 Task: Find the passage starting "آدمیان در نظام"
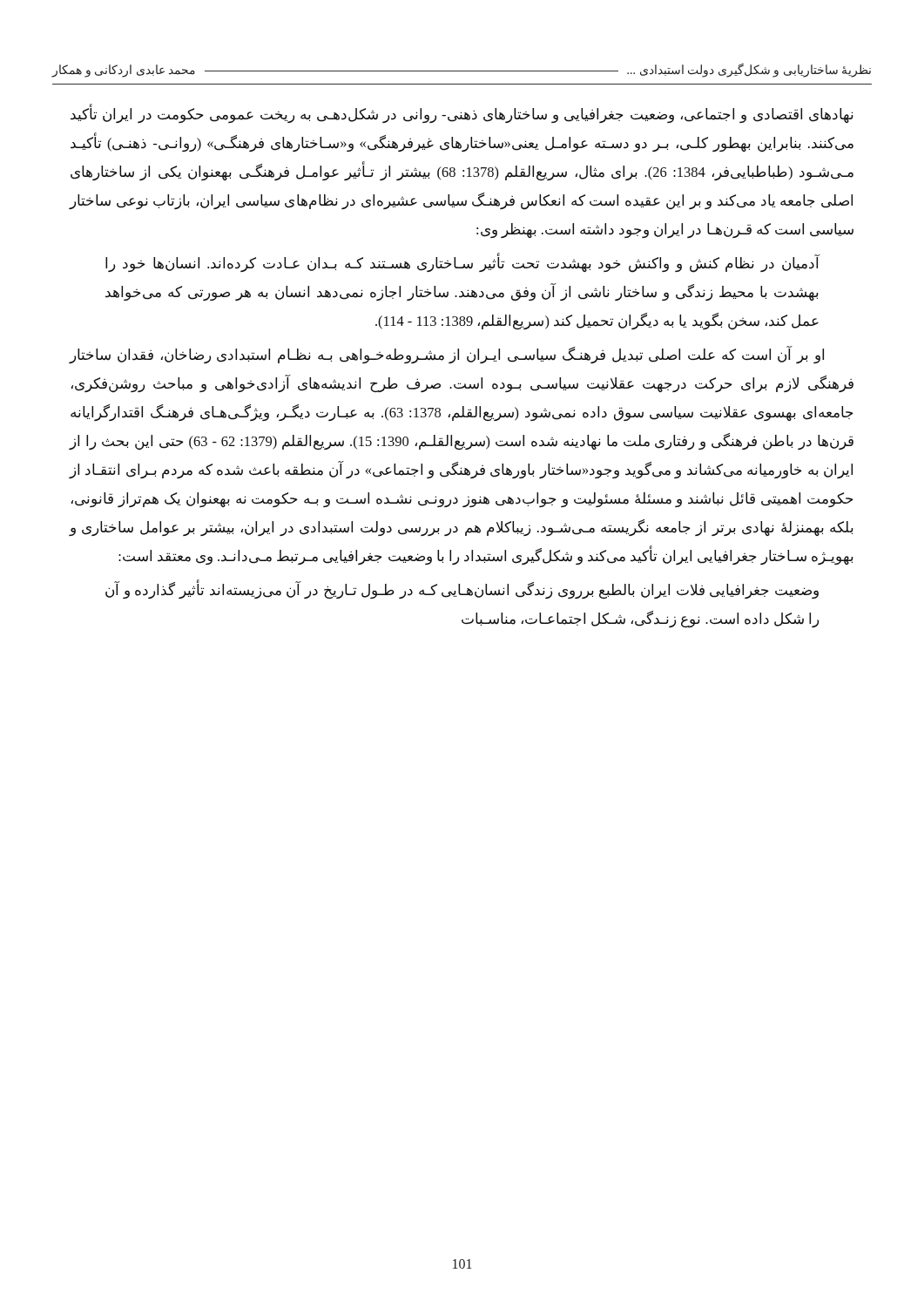[462, 292]
